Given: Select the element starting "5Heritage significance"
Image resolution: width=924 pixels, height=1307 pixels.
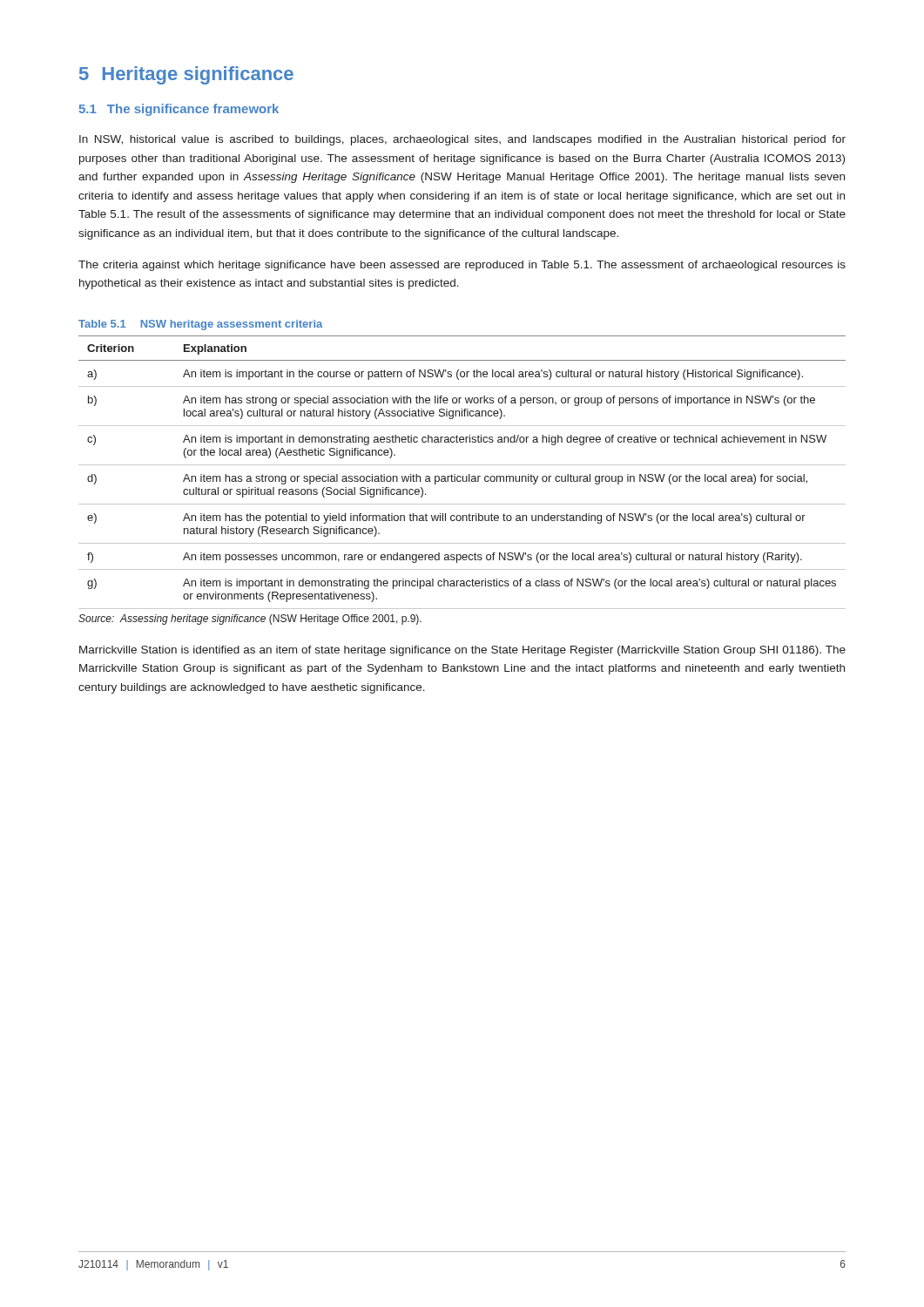Looking at the screenshot, I should (186, 74).
